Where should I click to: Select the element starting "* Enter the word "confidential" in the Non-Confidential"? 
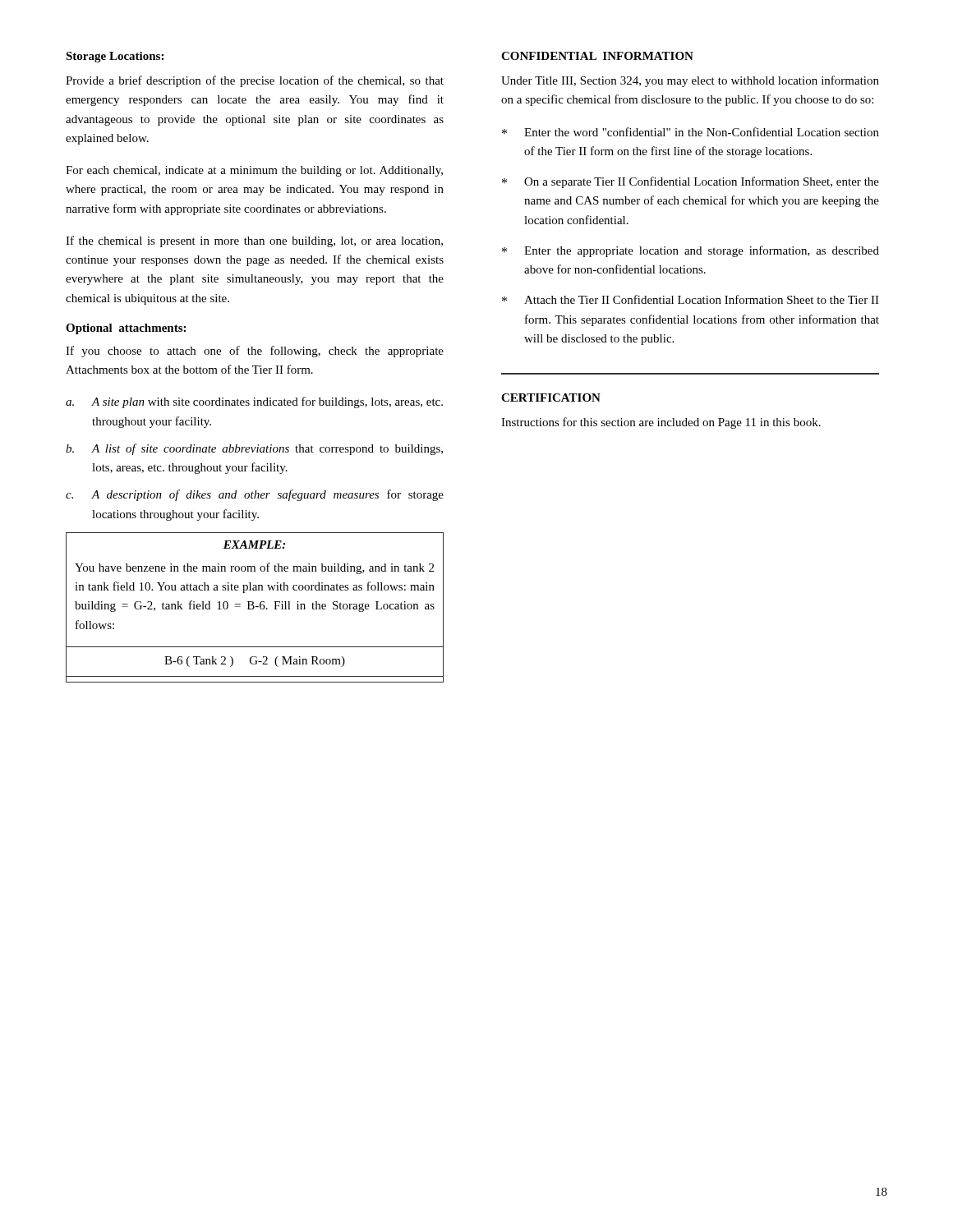click(690, 142)
